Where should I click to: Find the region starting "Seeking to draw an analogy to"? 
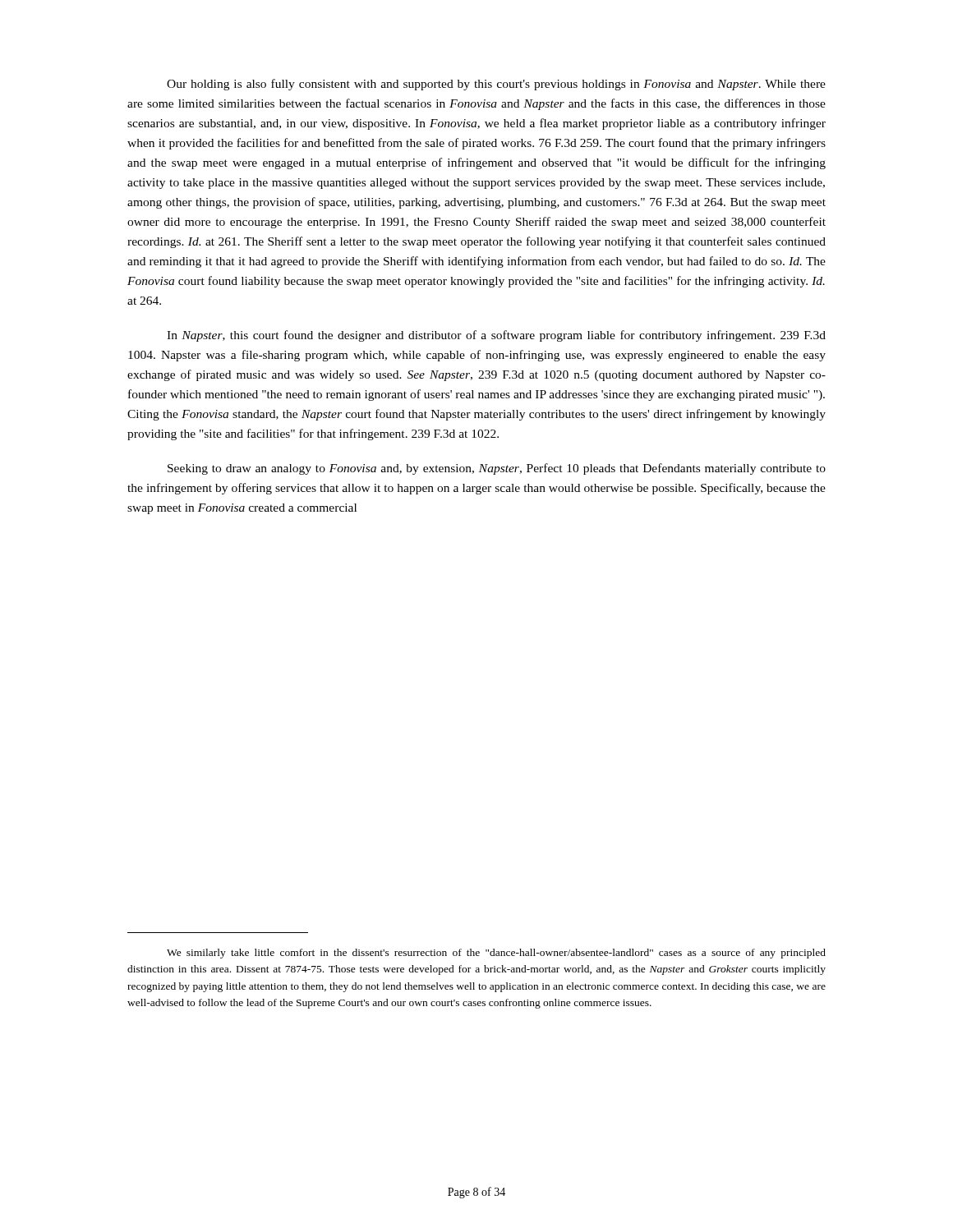coord(476,488)
